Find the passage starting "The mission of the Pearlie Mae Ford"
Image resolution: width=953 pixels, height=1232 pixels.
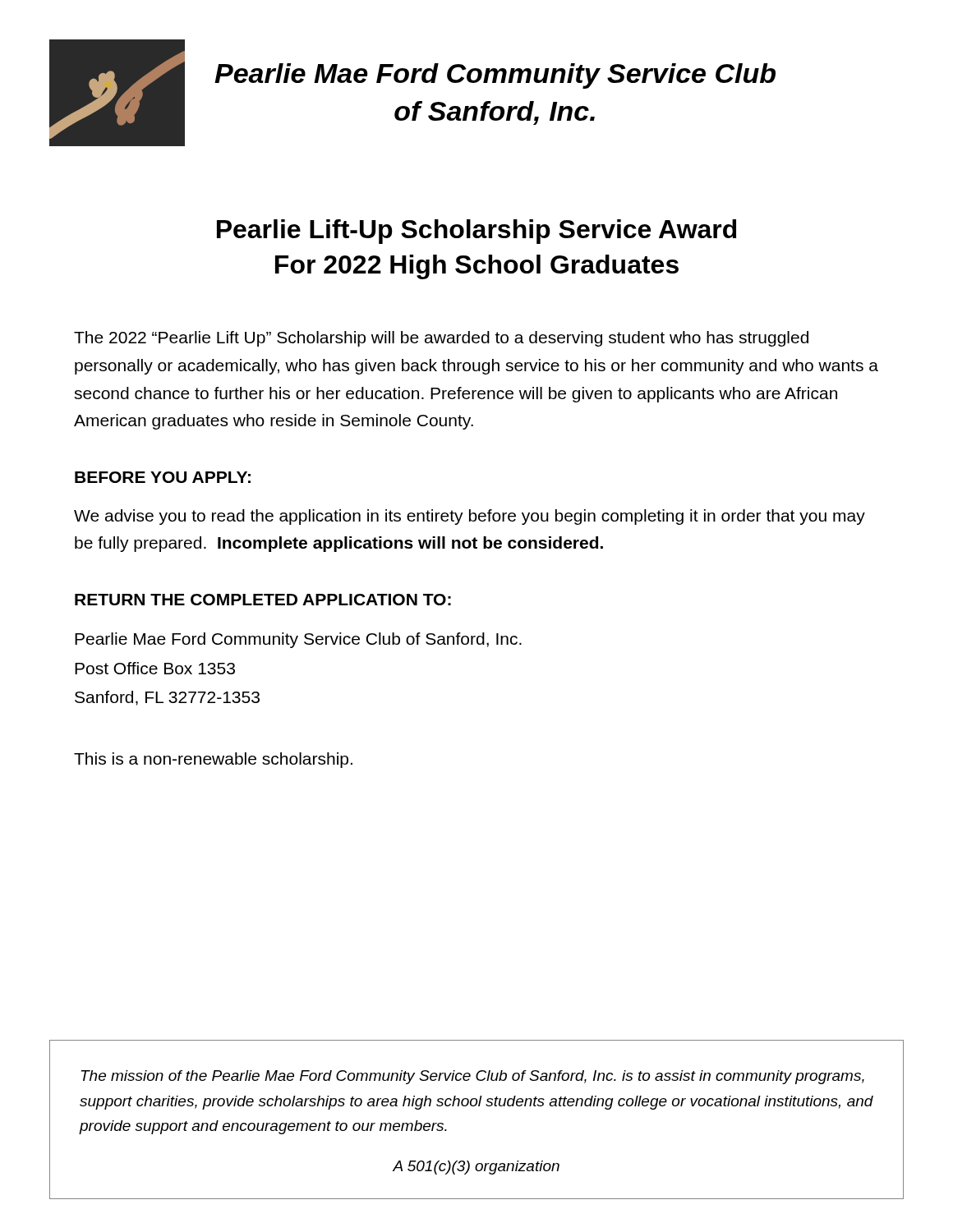pyautogui.click(x=473, y=1077)
